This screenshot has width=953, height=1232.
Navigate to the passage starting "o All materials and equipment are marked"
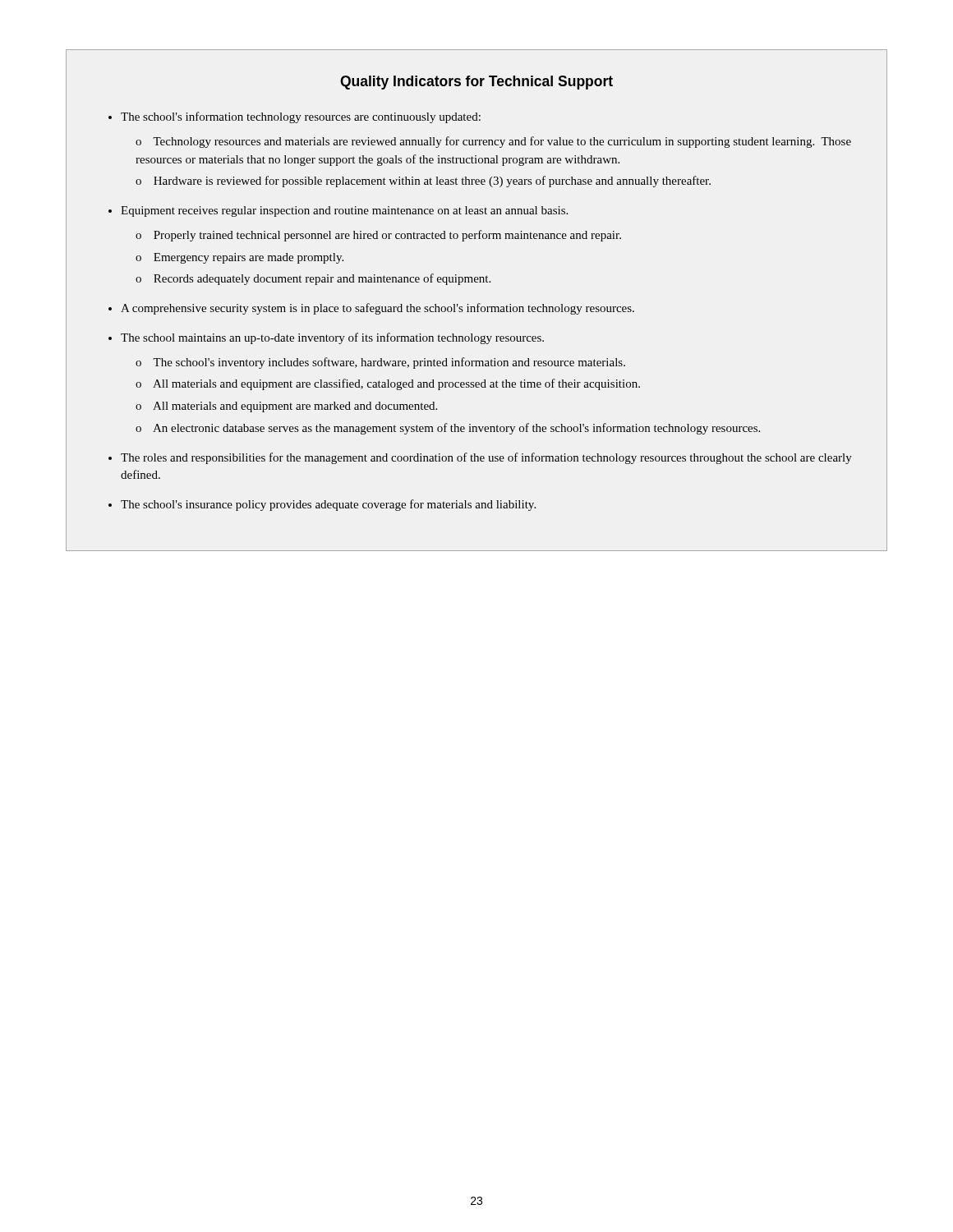point(287,406)
